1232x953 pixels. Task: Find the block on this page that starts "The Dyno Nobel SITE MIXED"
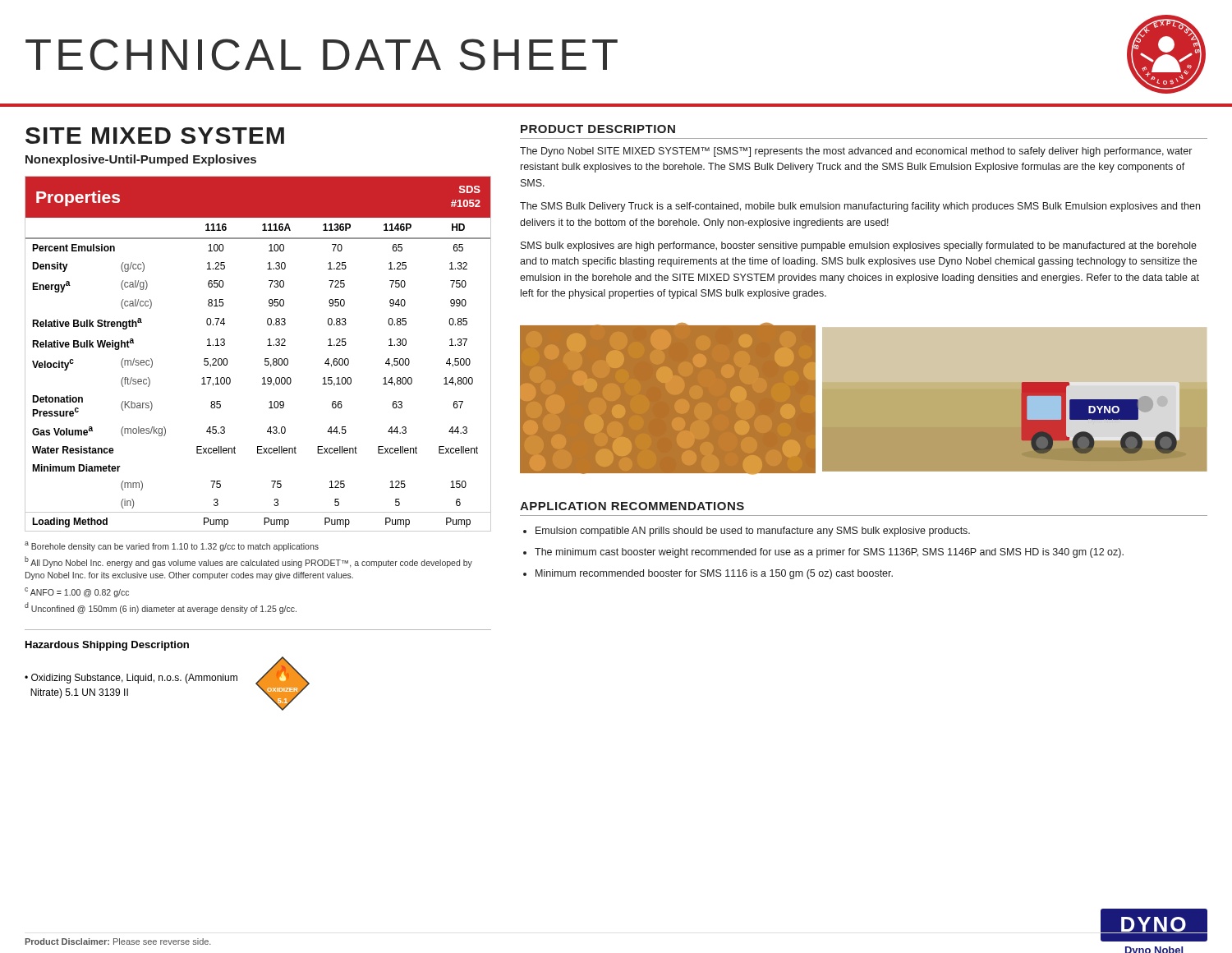click(856, 167)
